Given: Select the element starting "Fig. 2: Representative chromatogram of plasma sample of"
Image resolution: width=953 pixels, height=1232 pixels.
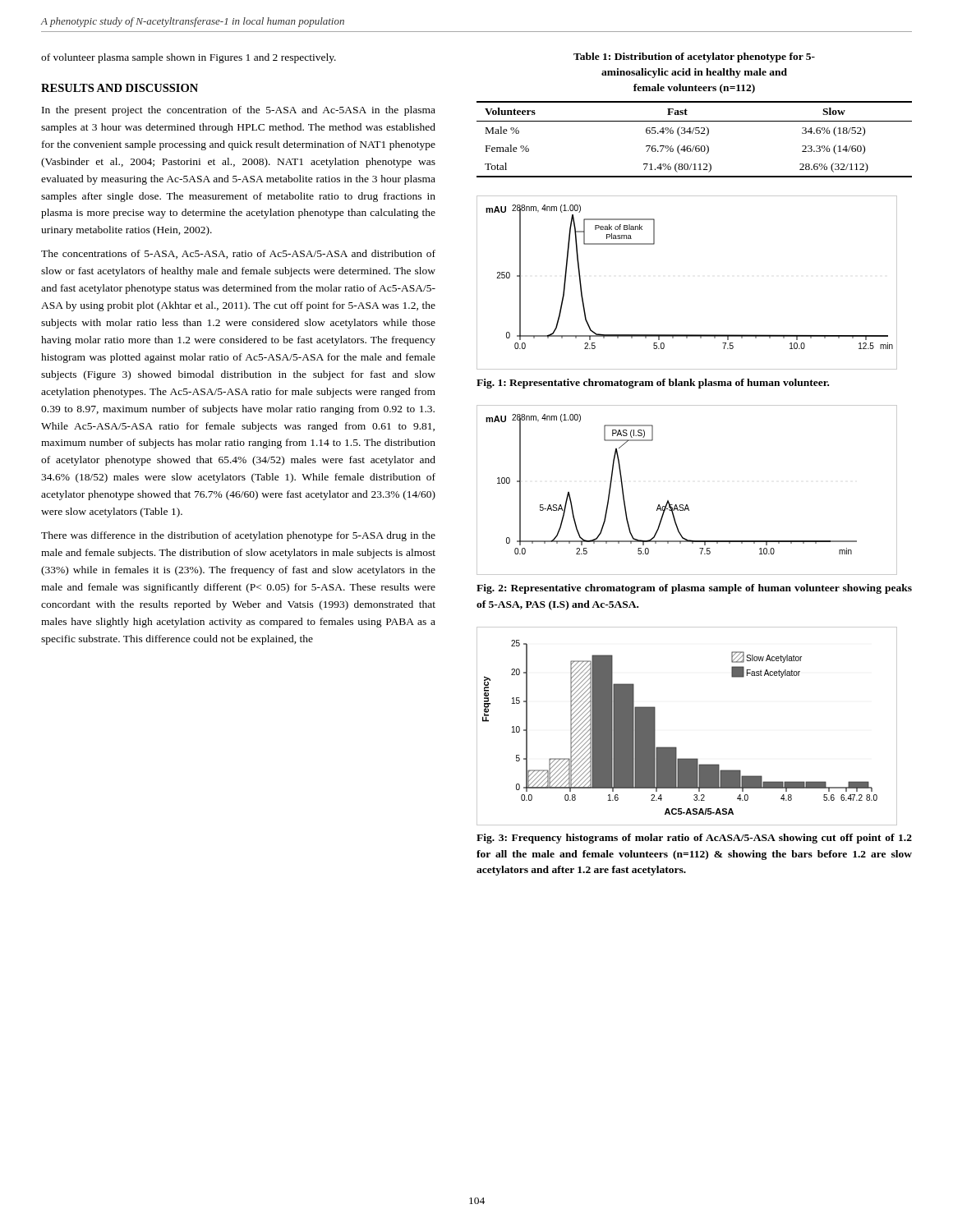Looking at the screenshot, I should click(694, 596).
